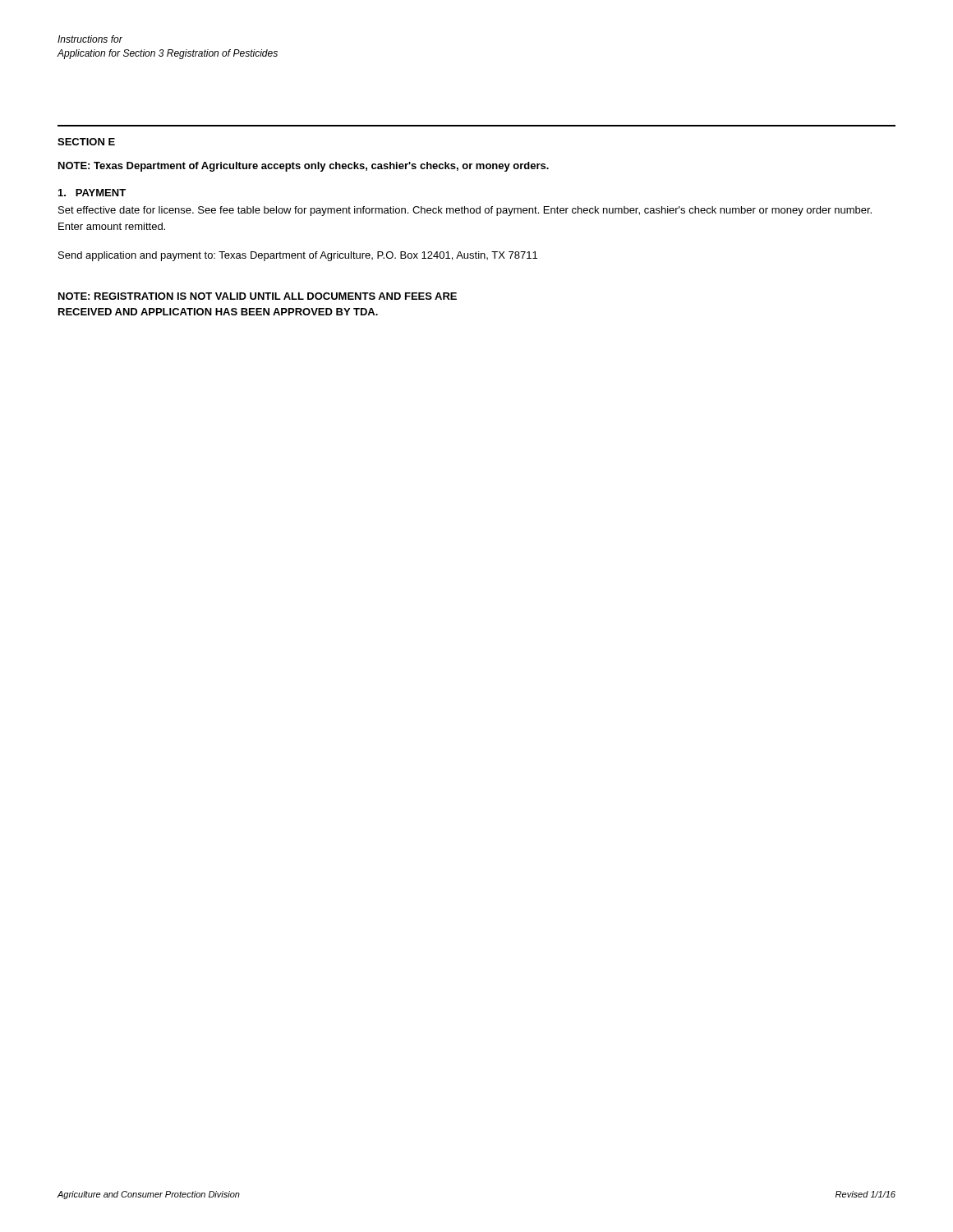
Task: Click on the passage starting "Set effective date for license."
Action: tap(465, 218)
